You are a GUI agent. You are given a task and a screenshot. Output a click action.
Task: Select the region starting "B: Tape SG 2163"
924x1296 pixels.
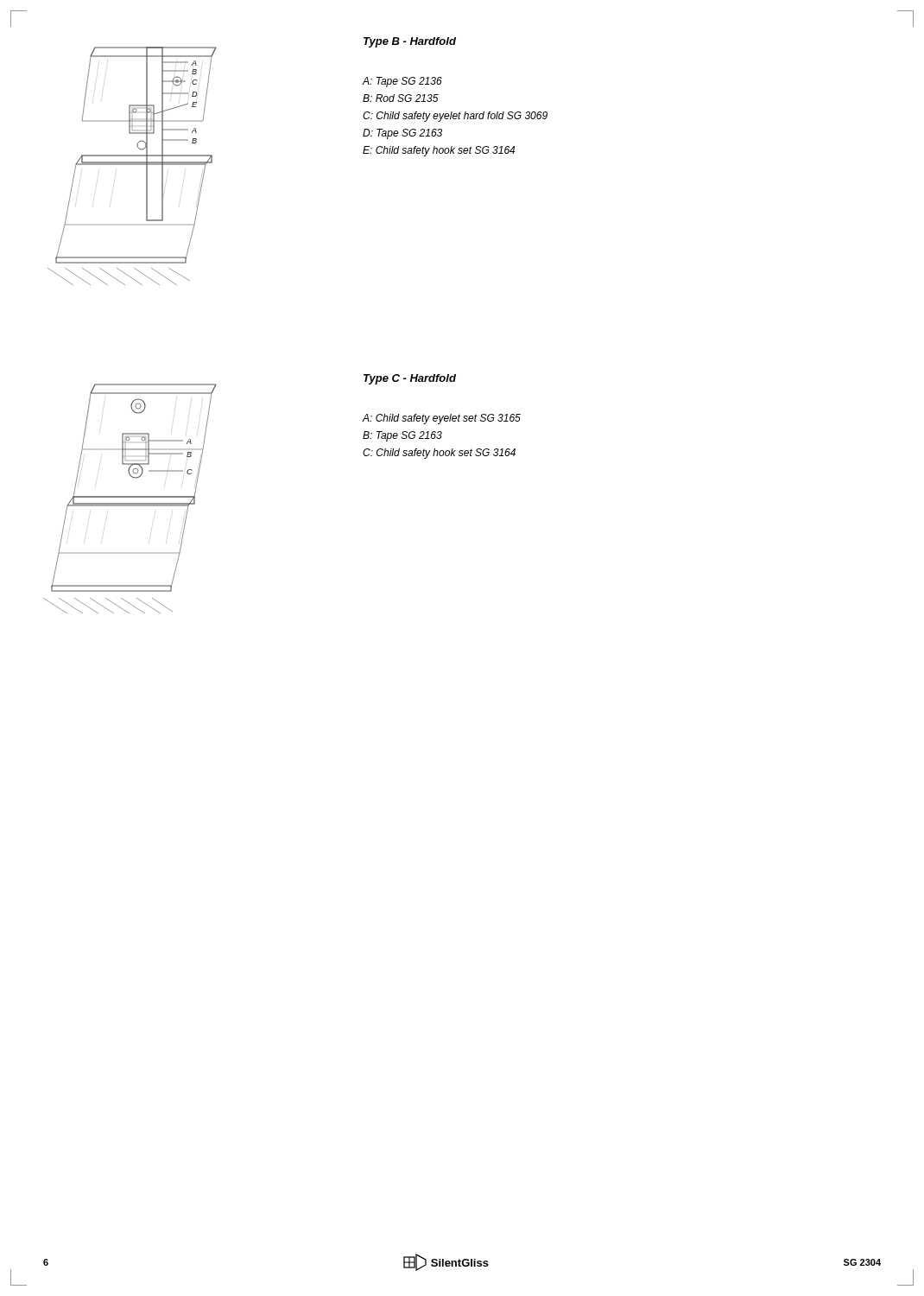pyautogui.click(x=402, y=436)
